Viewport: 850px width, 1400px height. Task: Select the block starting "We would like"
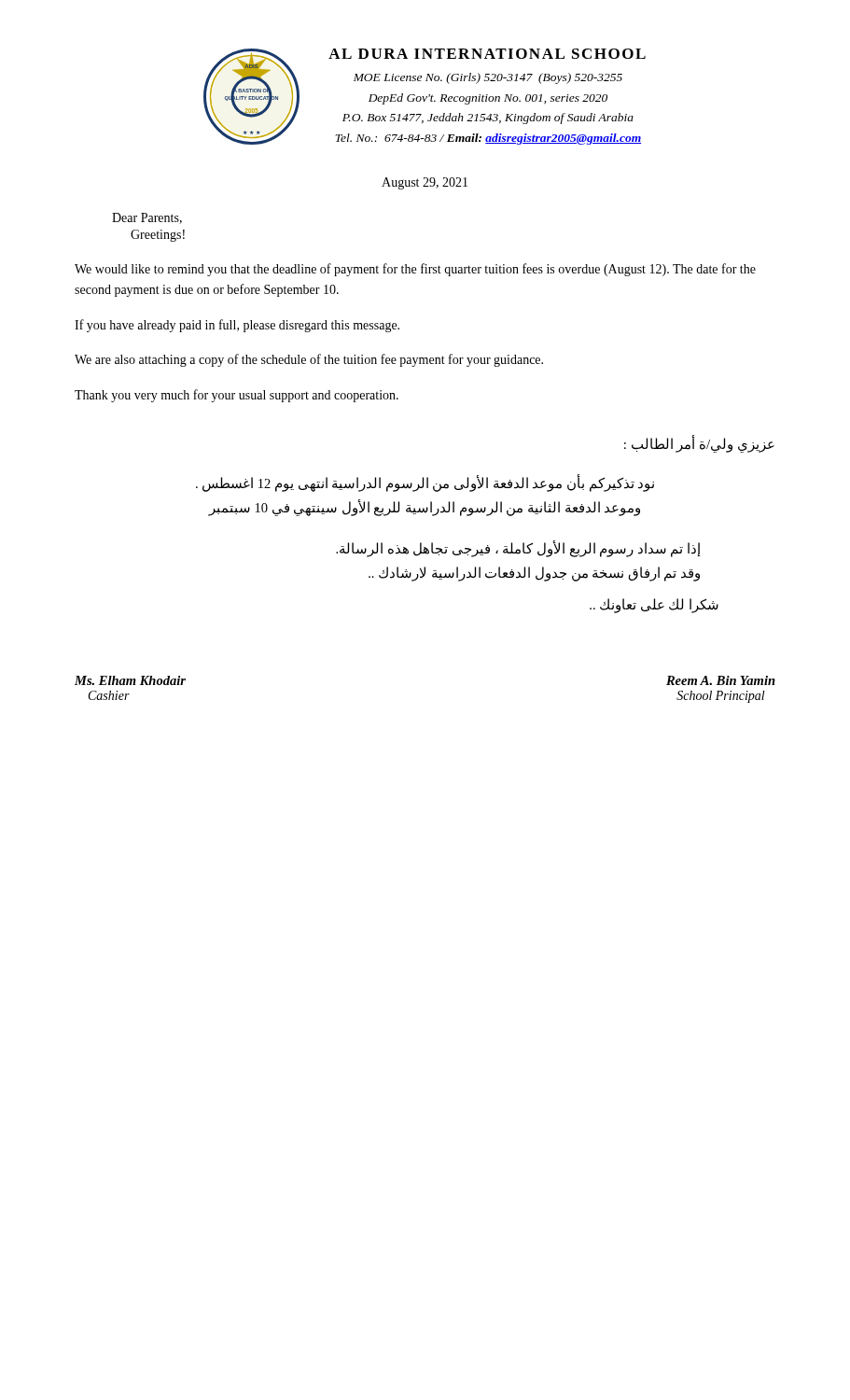(x=415, y=280)
